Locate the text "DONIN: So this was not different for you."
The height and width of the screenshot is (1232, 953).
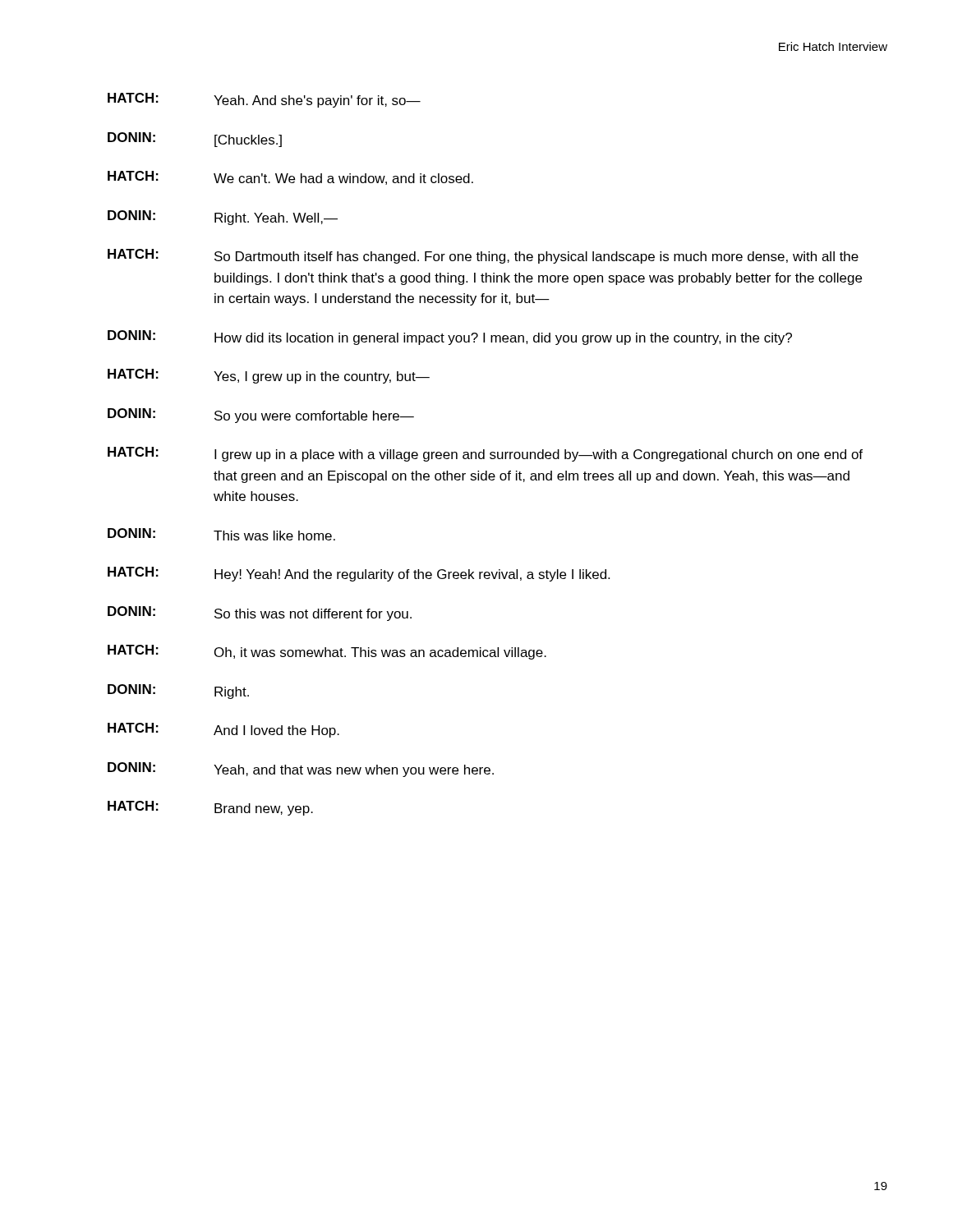click(260, 614)
